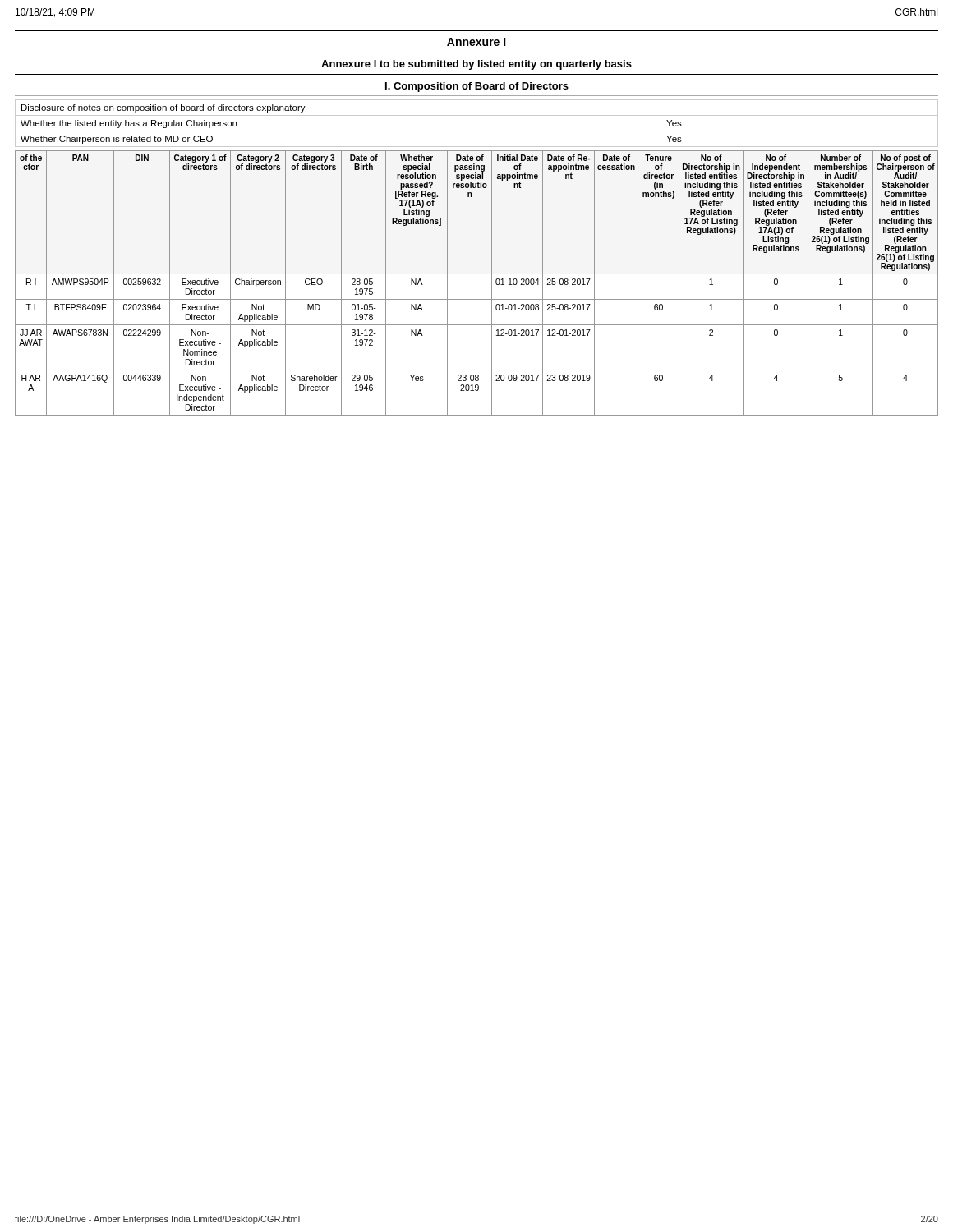Click on the table containing "No of post of Chairperson"
This screenshot has width=953, height=1232.
tap(476, 283)
